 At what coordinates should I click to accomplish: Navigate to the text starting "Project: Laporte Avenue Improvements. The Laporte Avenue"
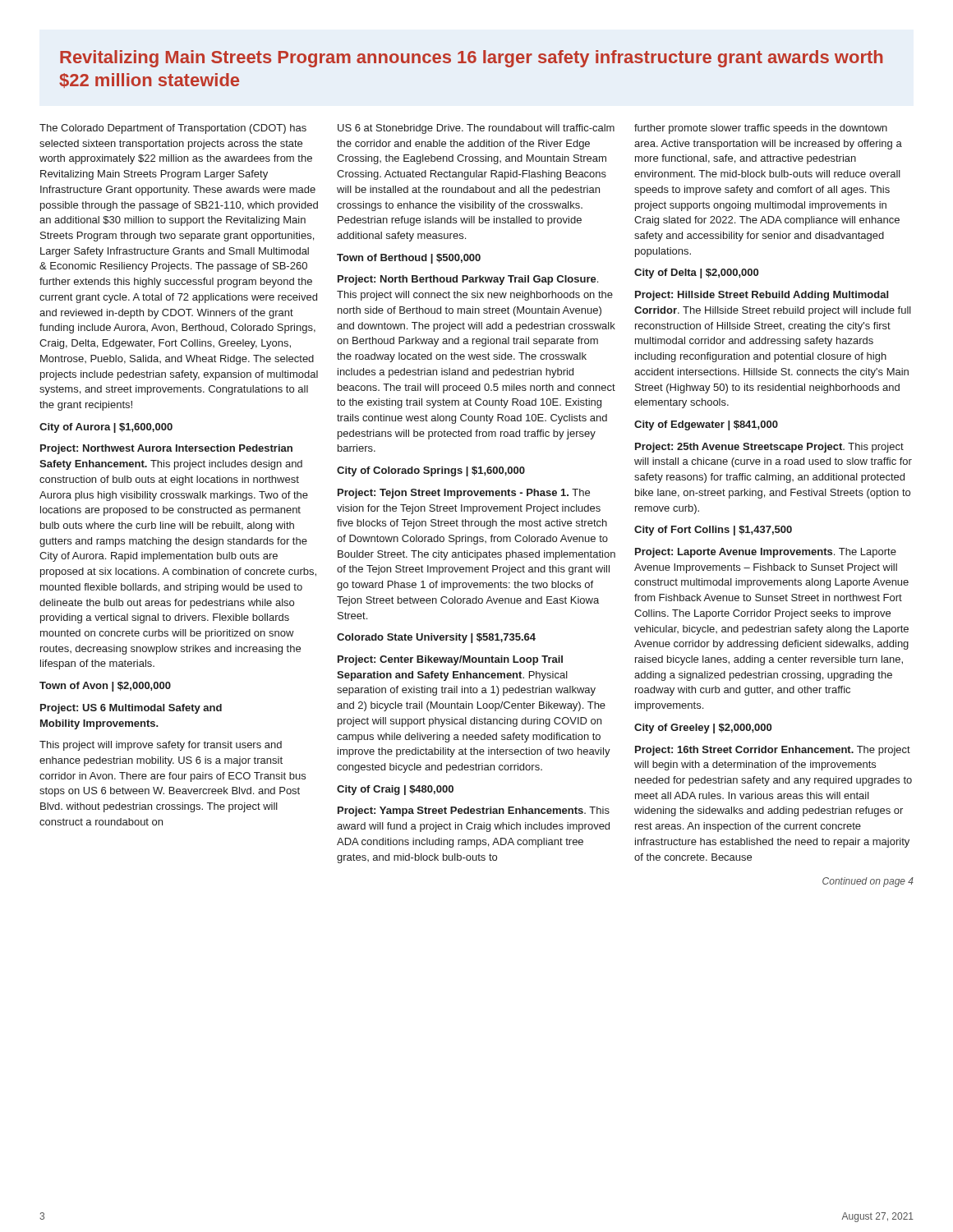click(774, 629)
